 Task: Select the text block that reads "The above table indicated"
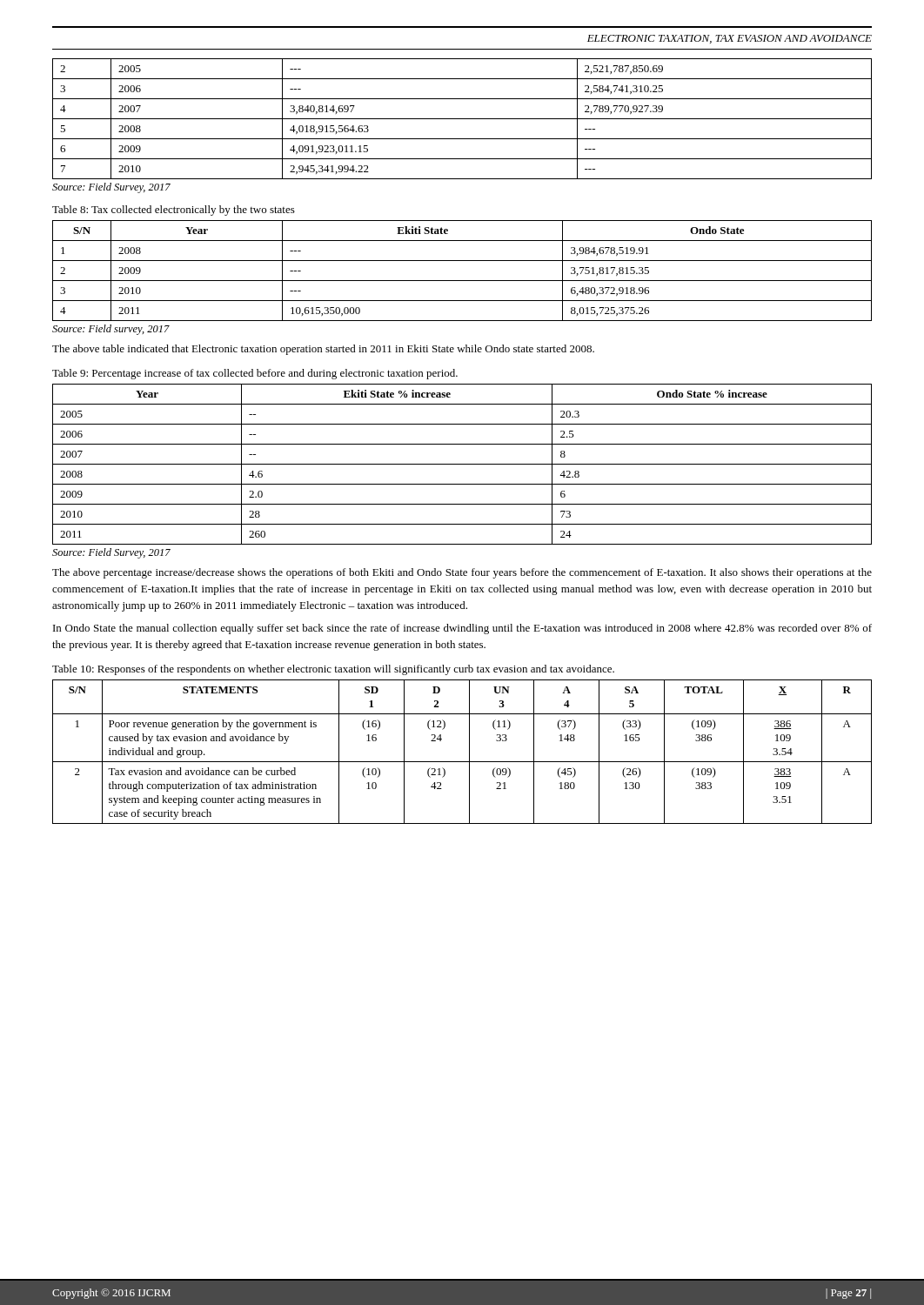tap(324, 348)
